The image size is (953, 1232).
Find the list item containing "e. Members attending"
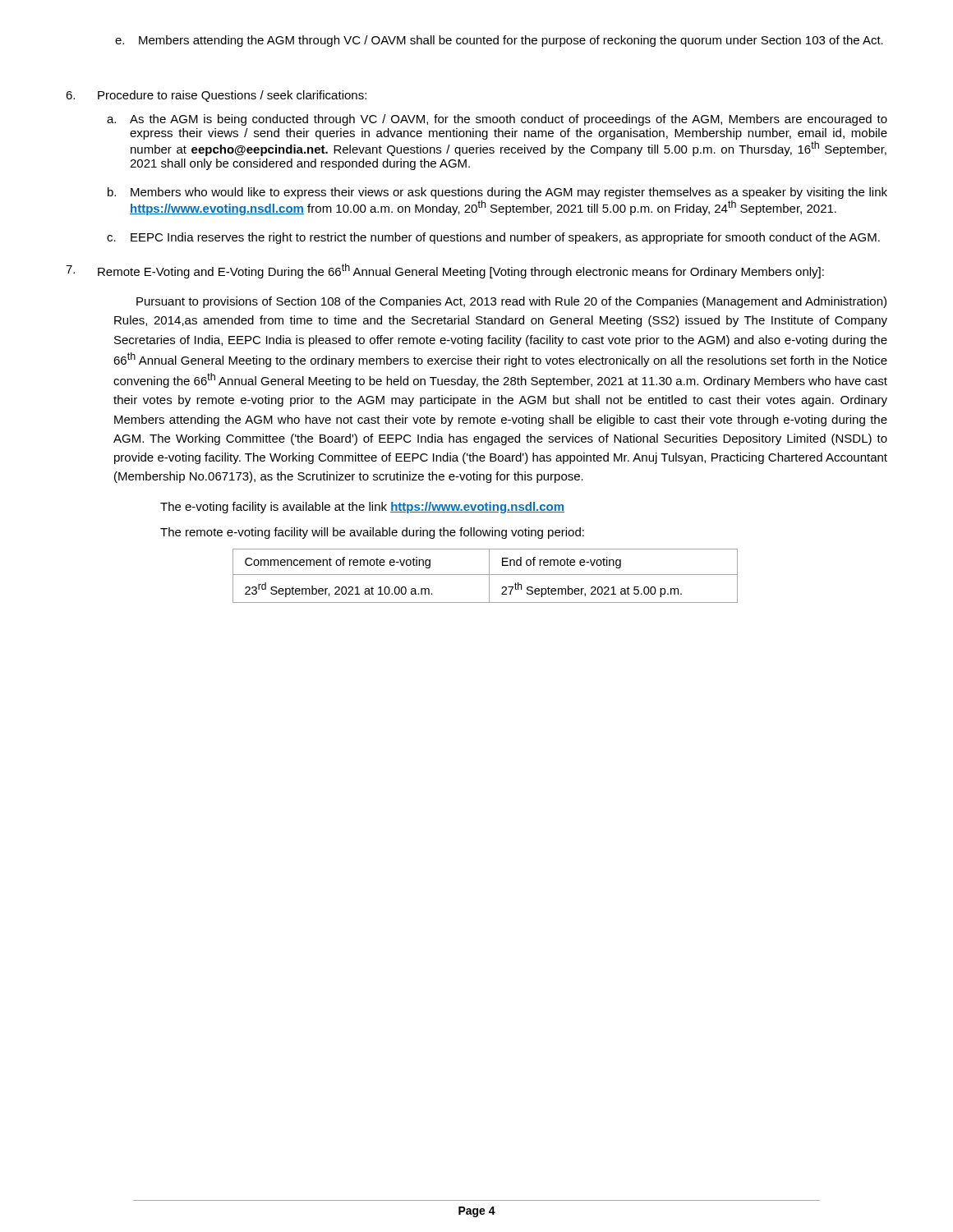click(499, 40)
